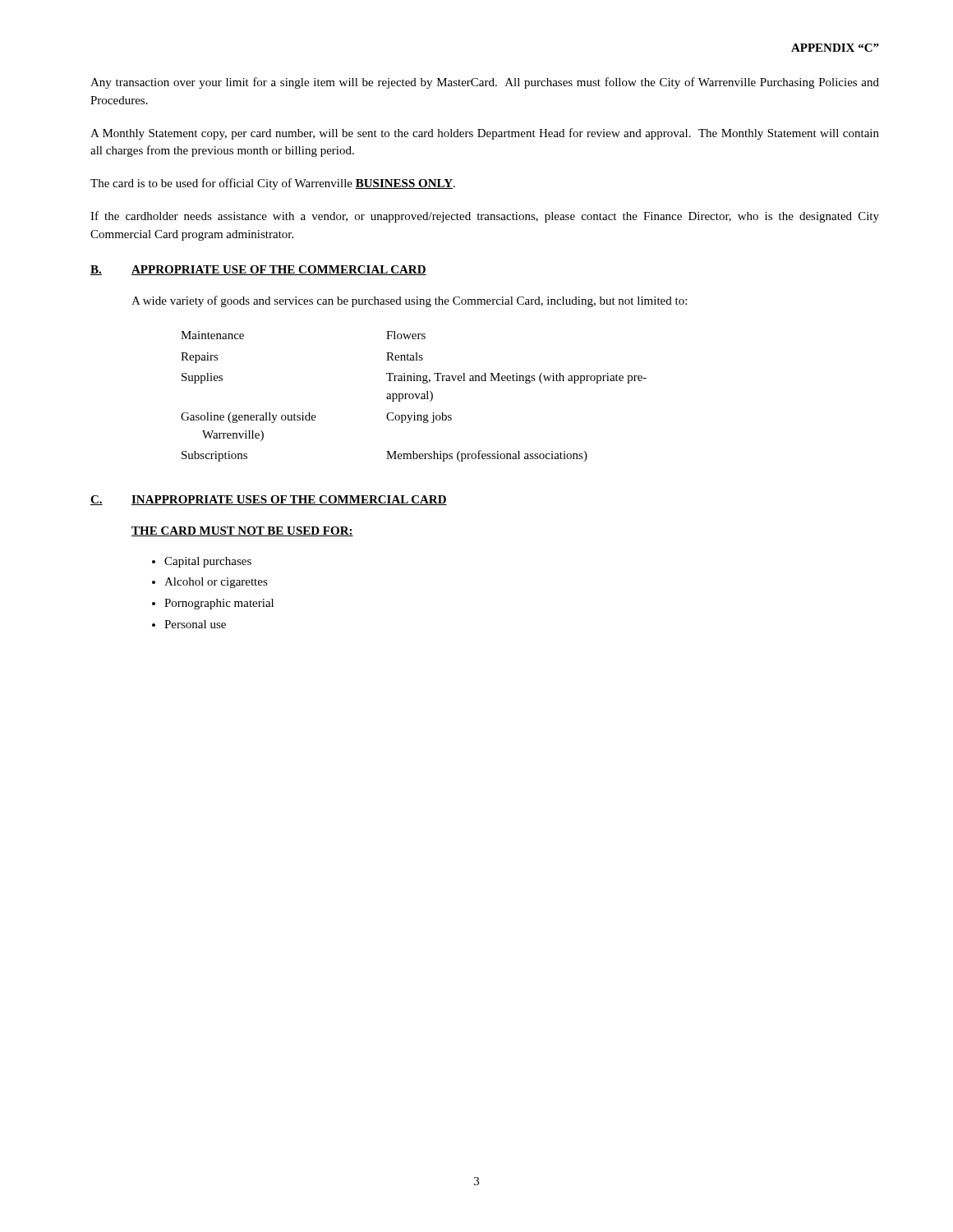This screenshot has width=953, height=1232.
Task: Click on the list item with the text "Alcohol or cigarettes"
Action: (216, 582)
